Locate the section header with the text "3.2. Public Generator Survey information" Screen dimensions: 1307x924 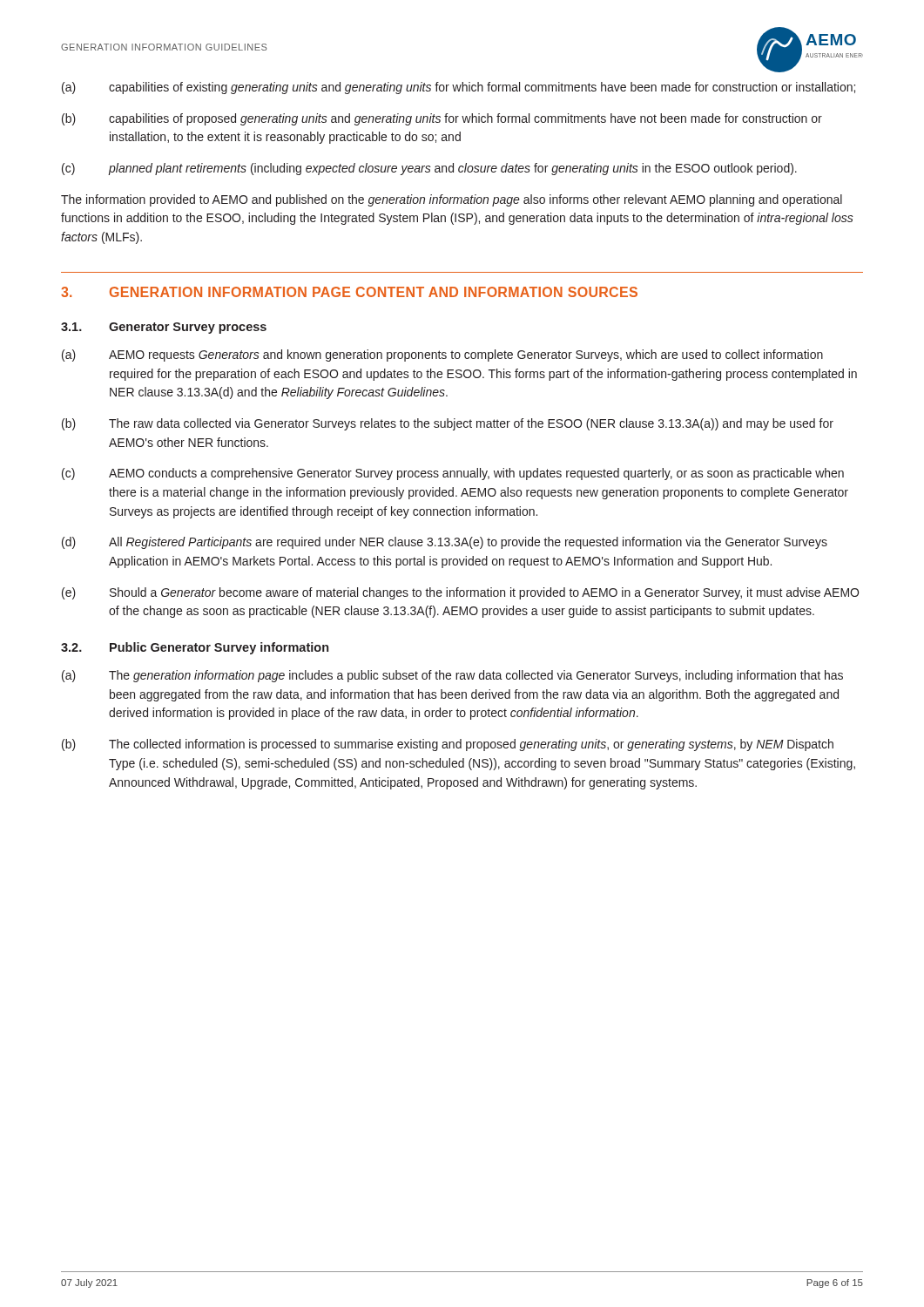(195, 647)
